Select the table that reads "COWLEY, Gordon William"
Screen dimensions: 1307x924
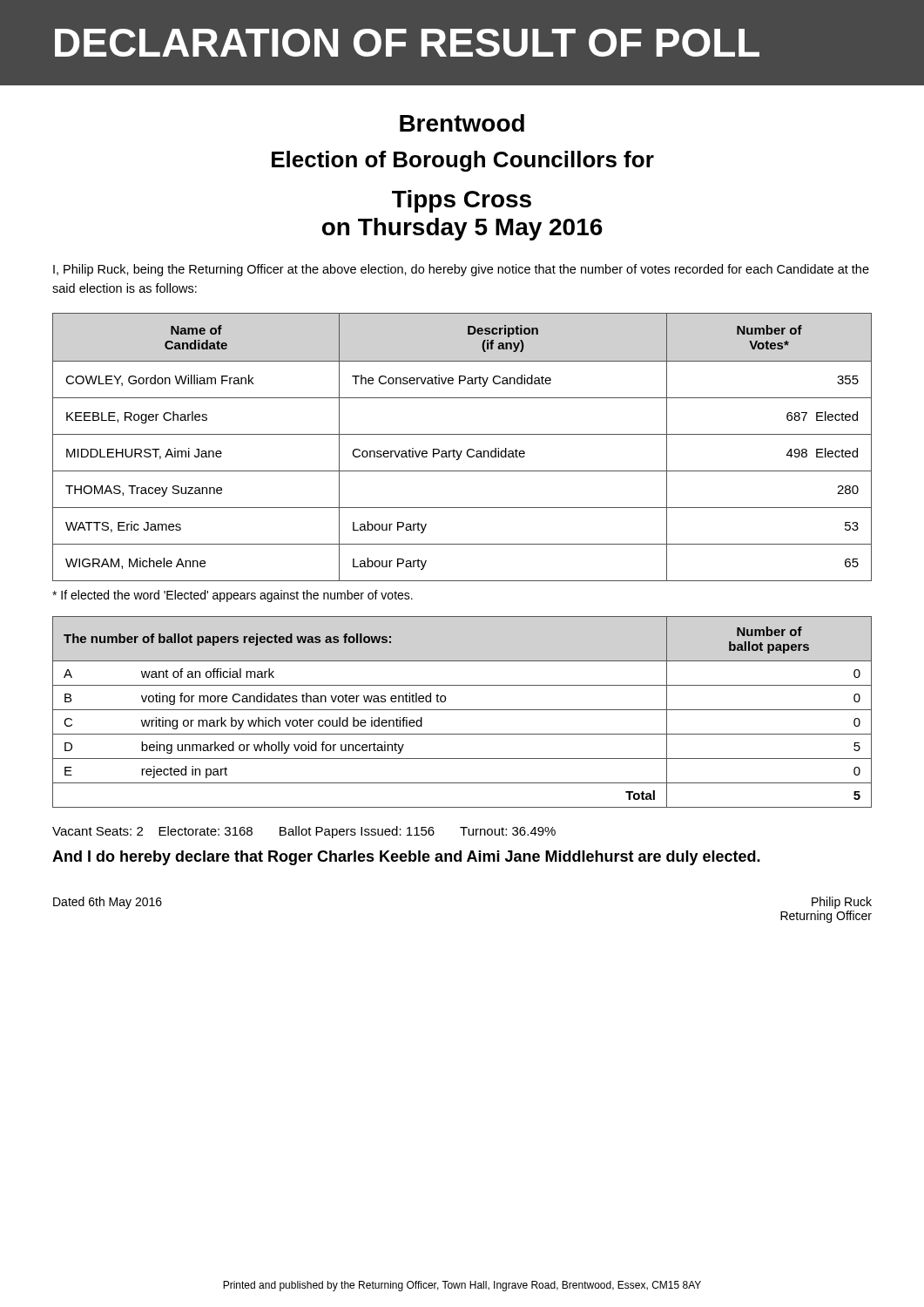point(462,447)
